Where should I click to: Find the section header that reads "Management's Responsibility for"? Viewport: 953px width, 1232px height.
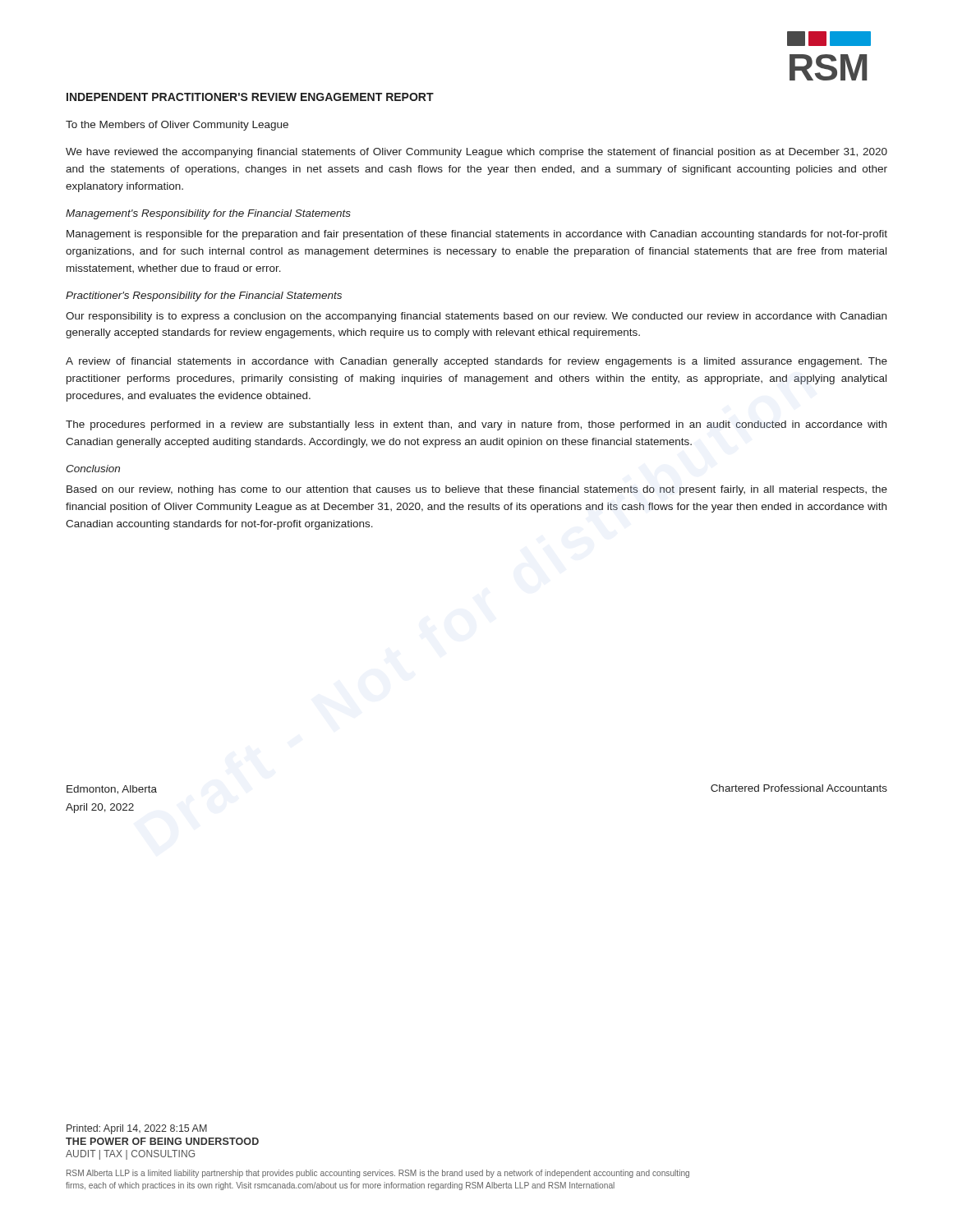pyautogui.click(x=208, y=213)
